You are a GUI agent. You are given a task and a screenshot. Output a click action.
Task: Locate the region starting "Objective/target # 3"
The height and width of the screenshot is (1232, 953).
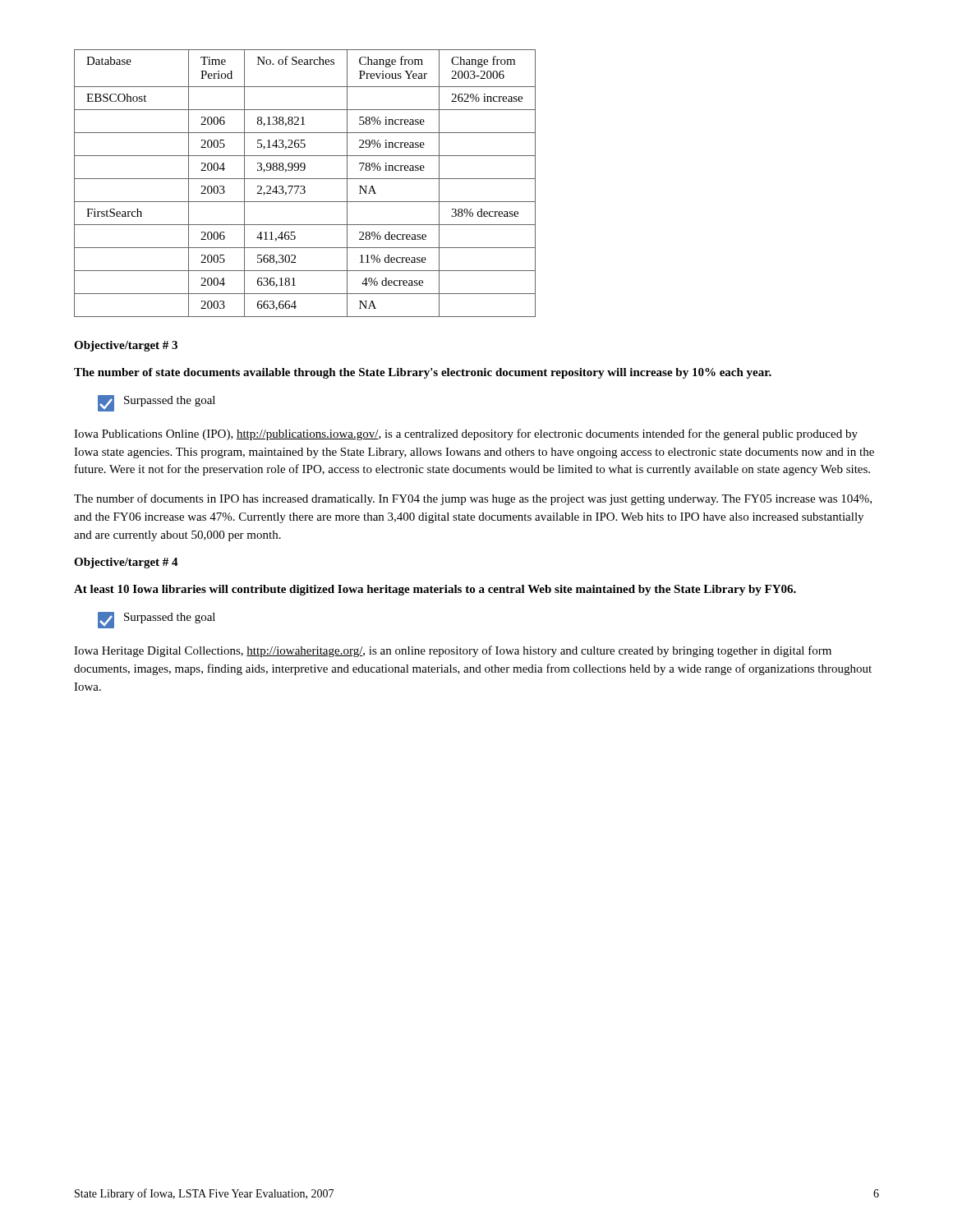[126, 345]
